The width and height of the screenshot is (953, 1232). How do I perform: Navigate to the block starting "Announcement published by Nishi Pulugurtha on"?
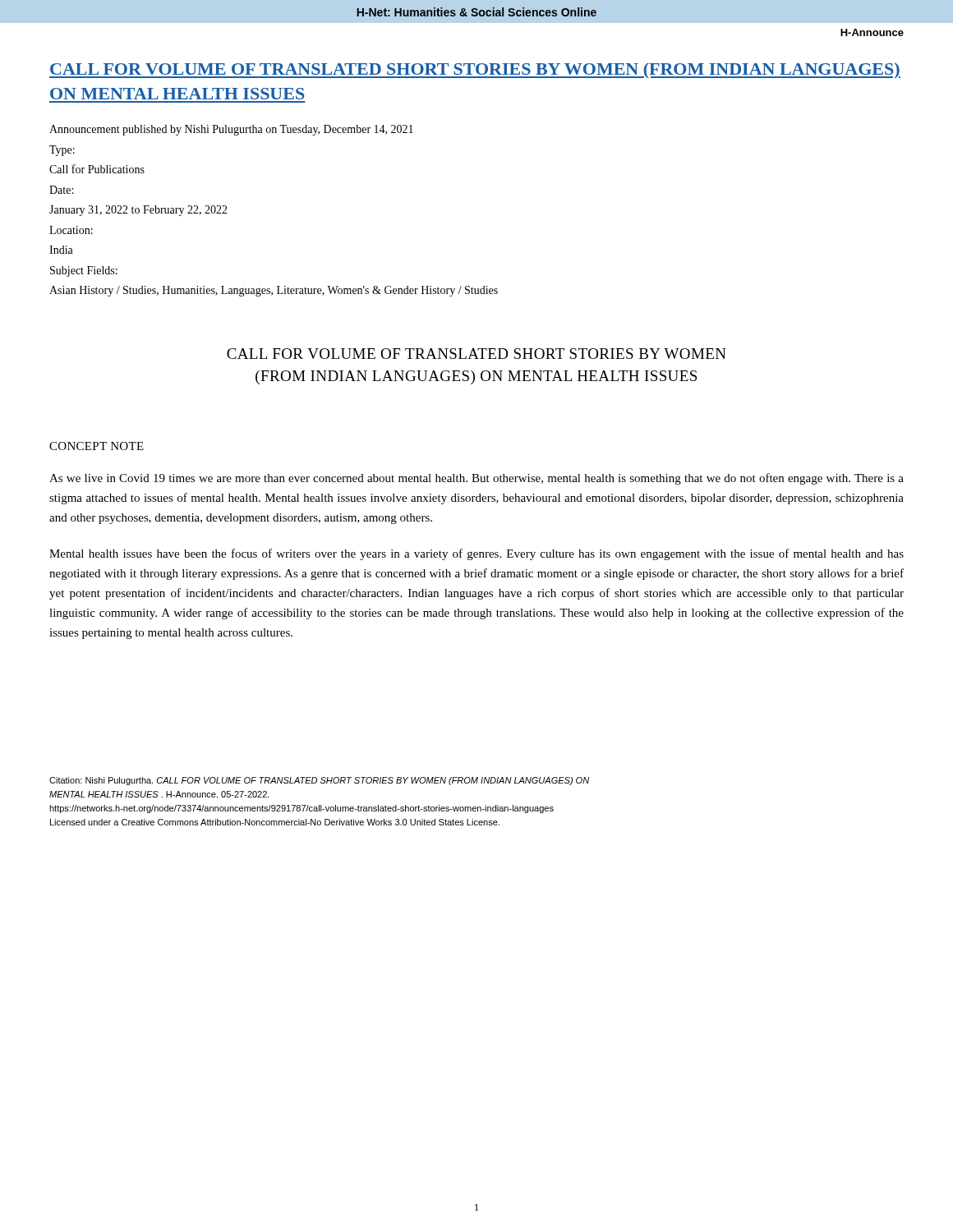[231, 130]
